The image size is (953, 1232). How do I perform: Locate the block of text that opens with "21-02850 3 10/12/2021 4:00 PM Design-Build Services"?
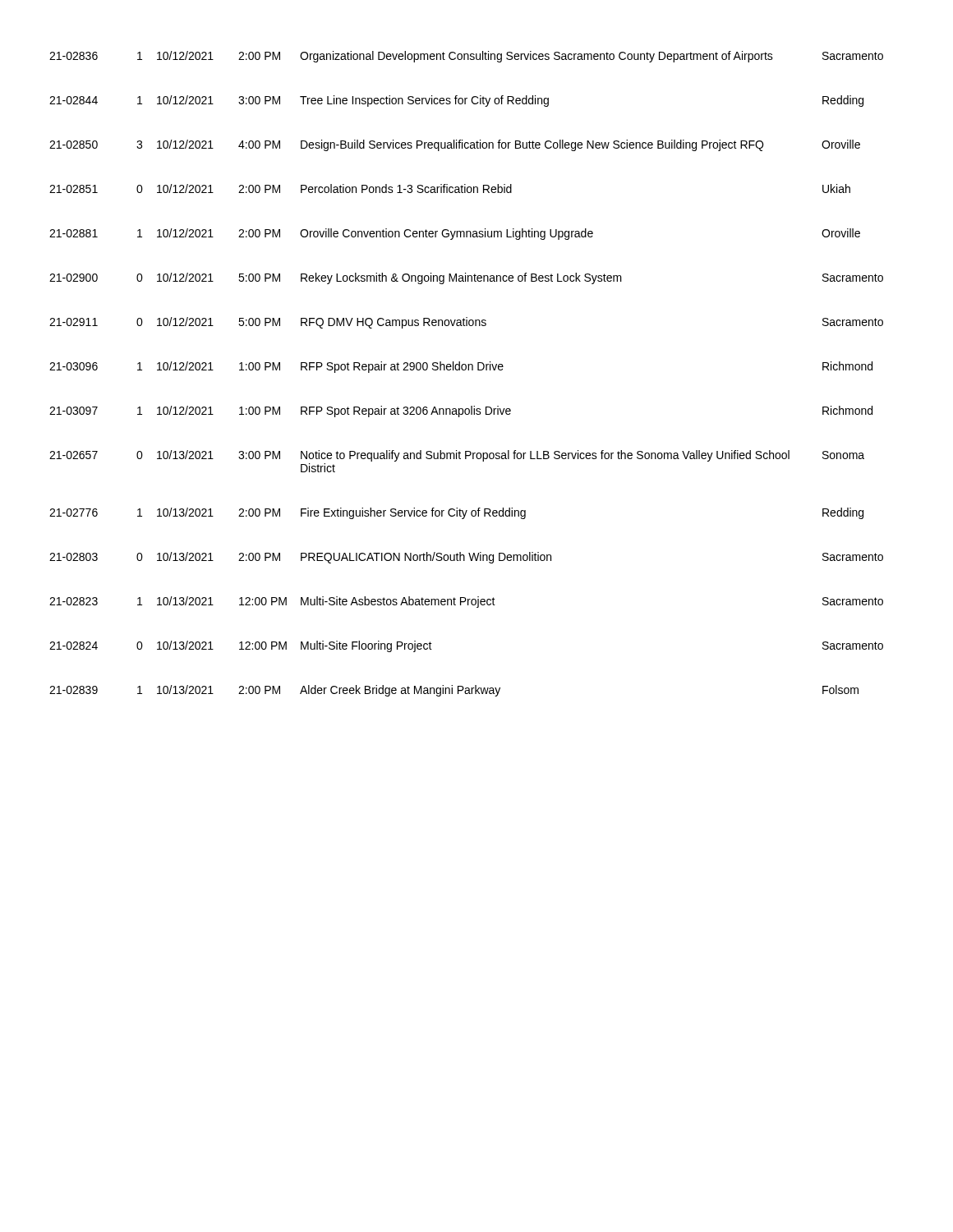tap(476, 144)
